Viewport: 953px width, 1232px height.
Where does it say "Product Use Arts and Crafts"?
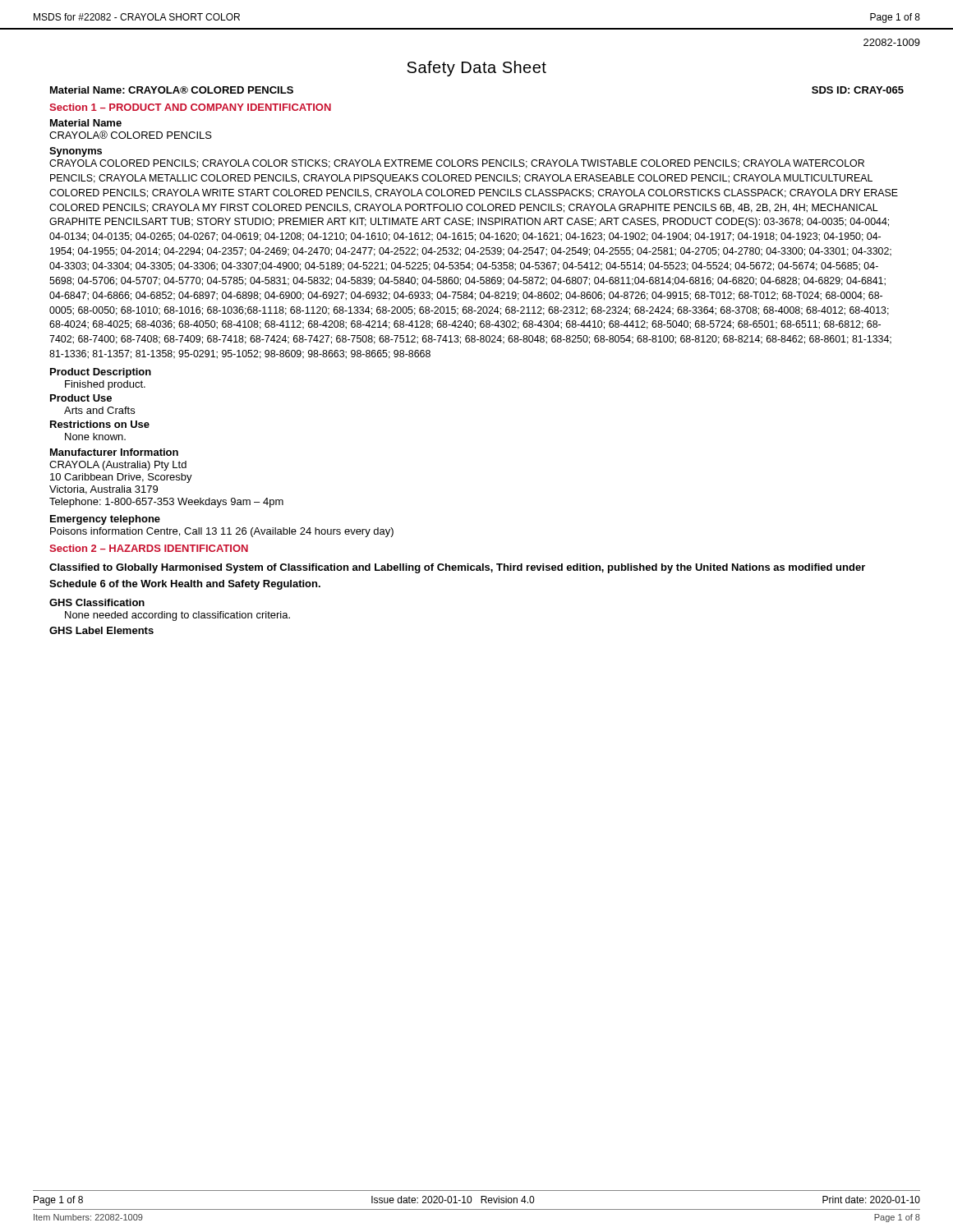coord(81,398)
